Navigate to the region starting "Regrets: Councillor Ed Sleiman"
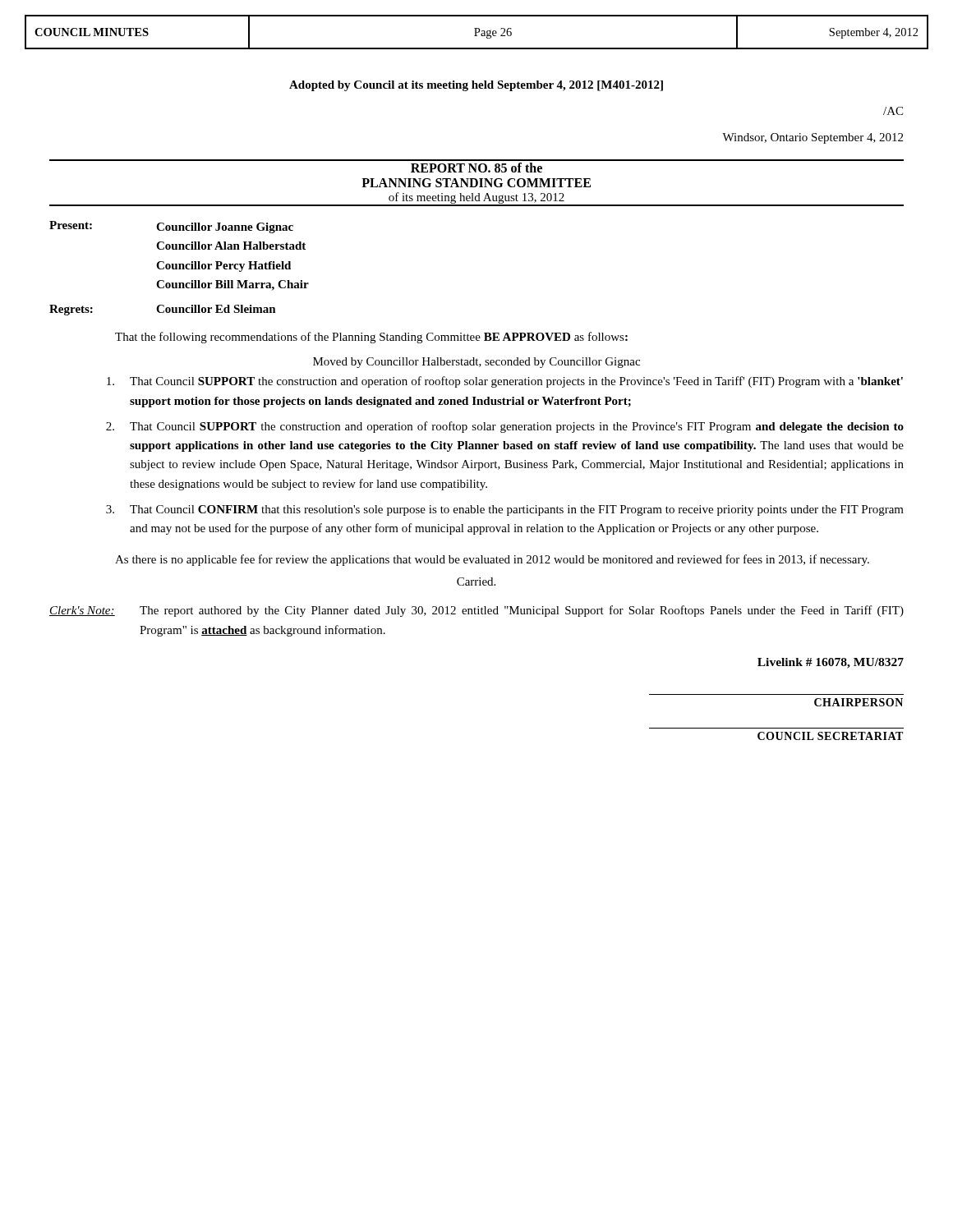Image resolution: width=953 pixels, height=1232 pixels. 162,309
